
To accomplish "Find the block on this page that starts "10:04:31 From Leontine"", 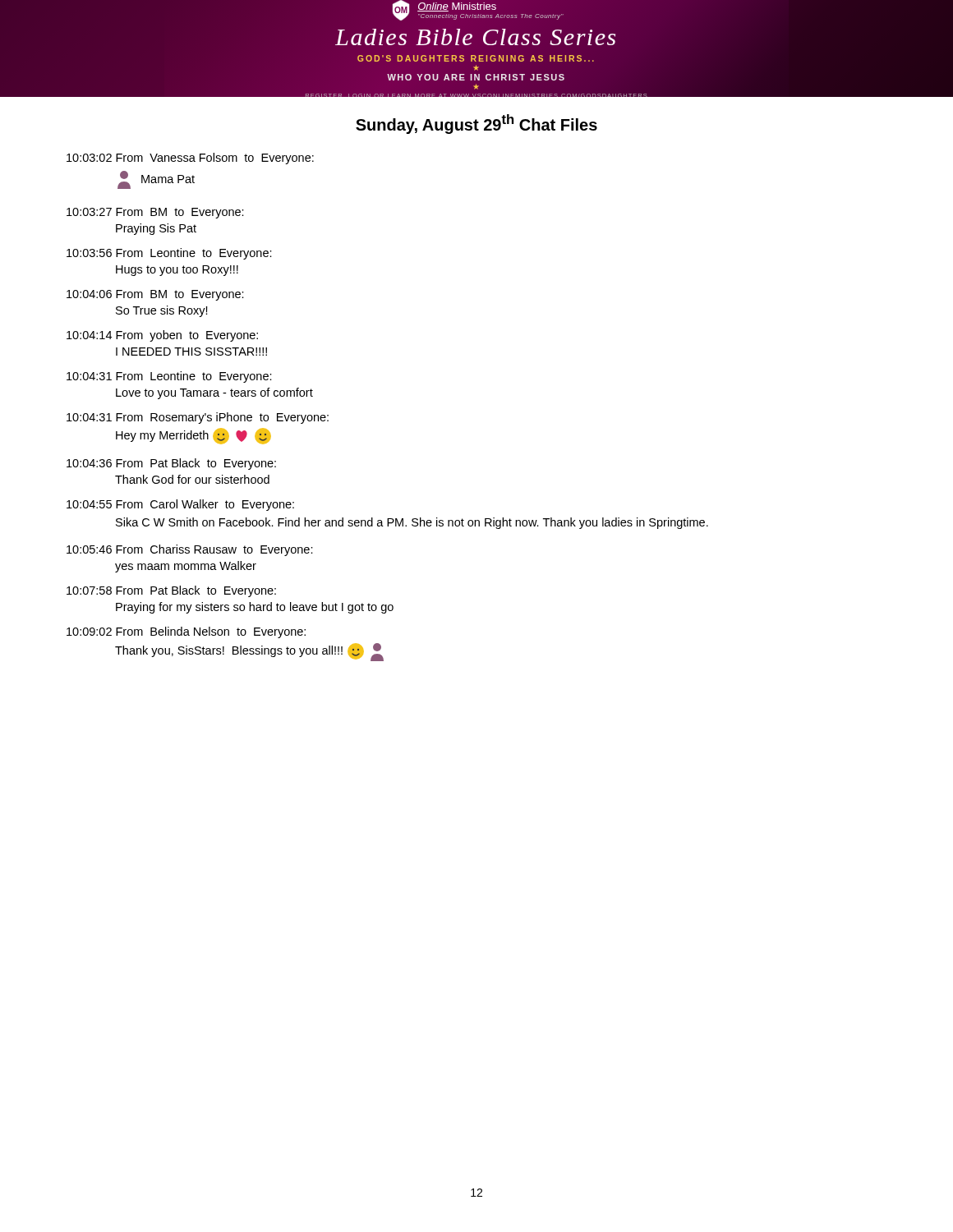I will (x=169, y=376).
